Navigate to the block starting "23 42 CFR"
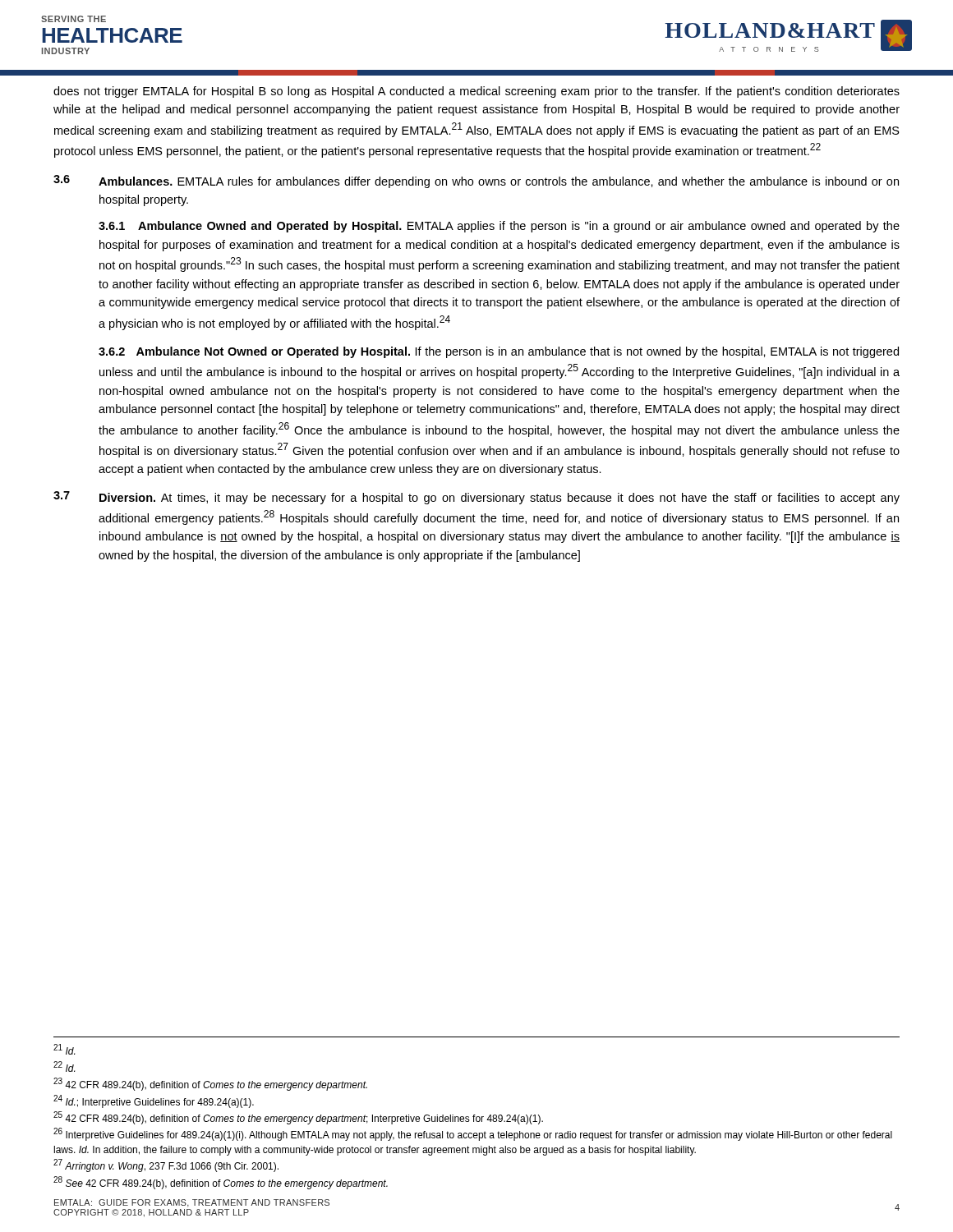The height and width of the screenshot is (1232, 953). (211, 1084)
